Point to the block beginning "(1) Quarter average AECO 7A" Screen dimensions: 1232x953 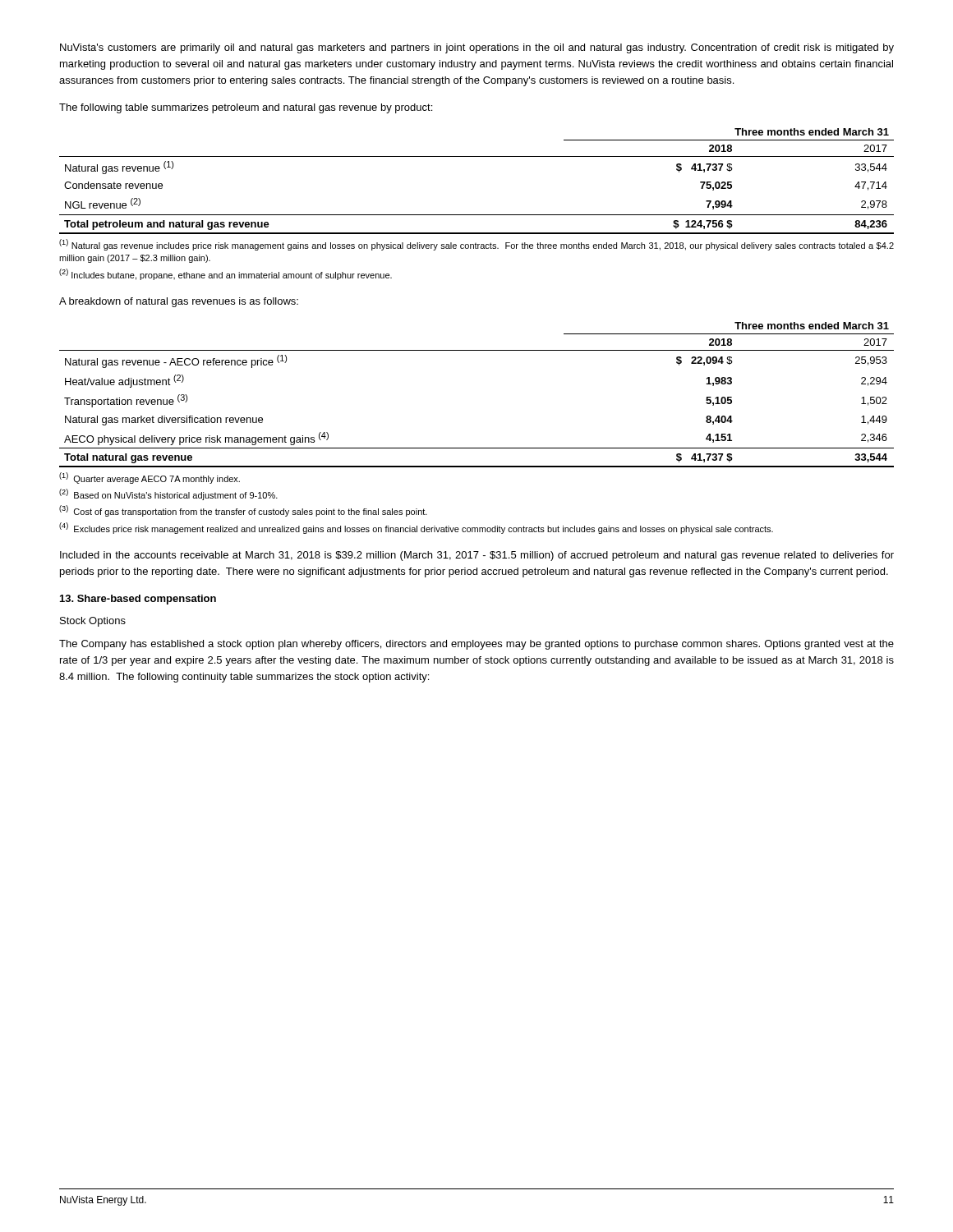pyautogui.click(x=150, y=477)
